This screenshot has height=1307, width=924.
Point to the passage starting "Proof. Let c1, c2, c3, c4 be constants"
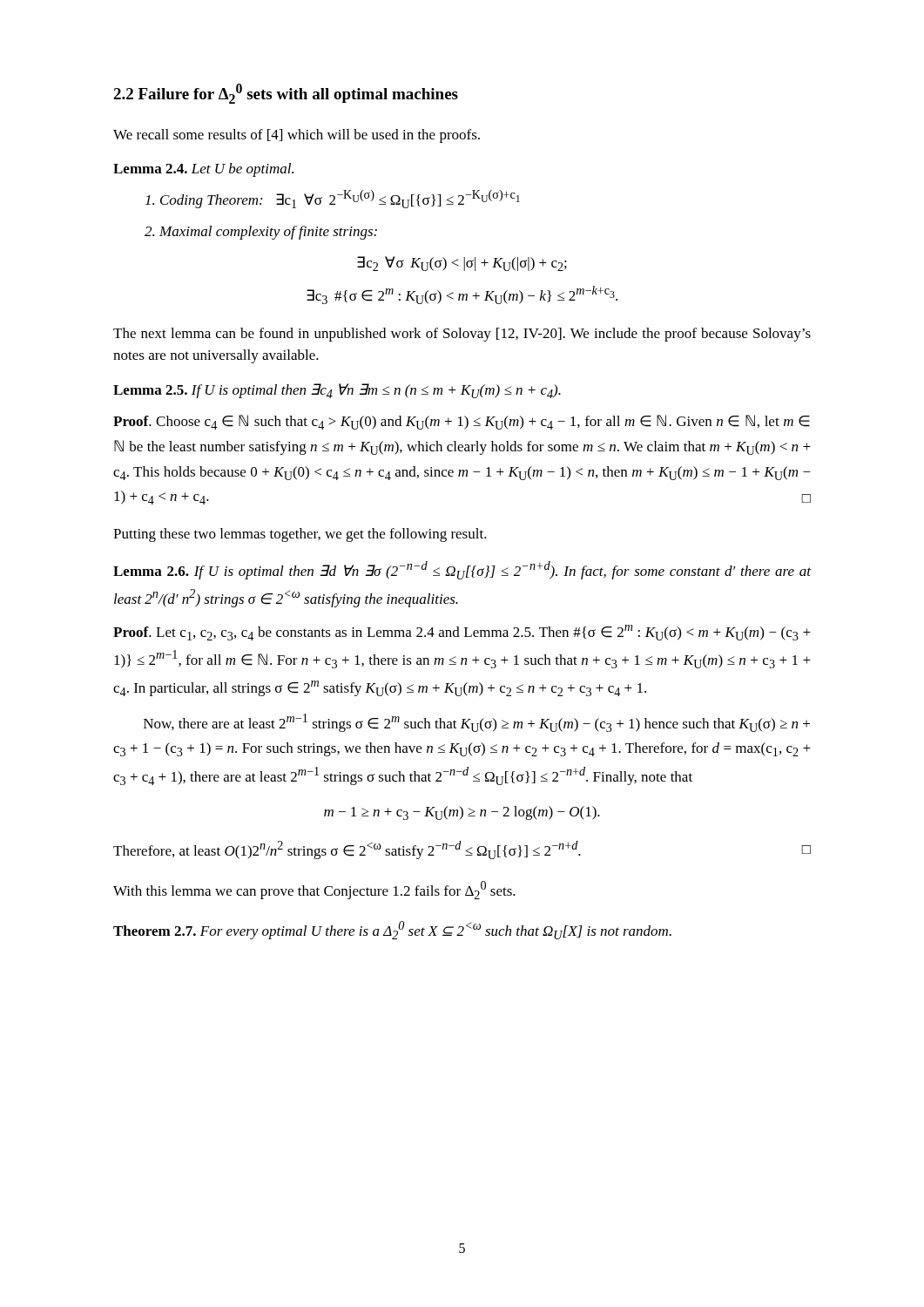pos(462,659)
